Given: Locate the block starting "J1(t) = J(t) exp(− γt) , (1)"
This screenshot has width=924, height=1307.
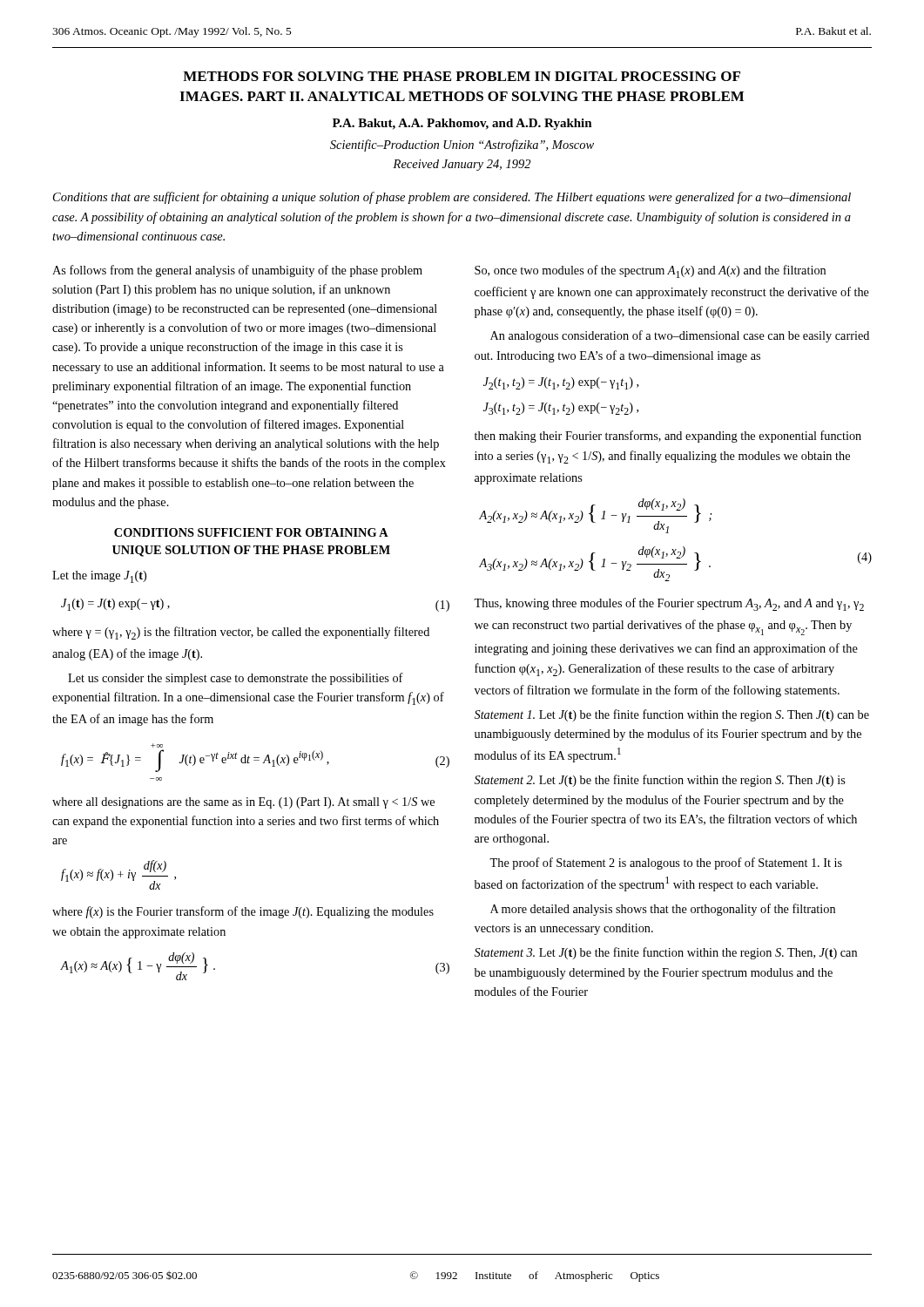Looking at the screenshot, I should coord(121,604).
